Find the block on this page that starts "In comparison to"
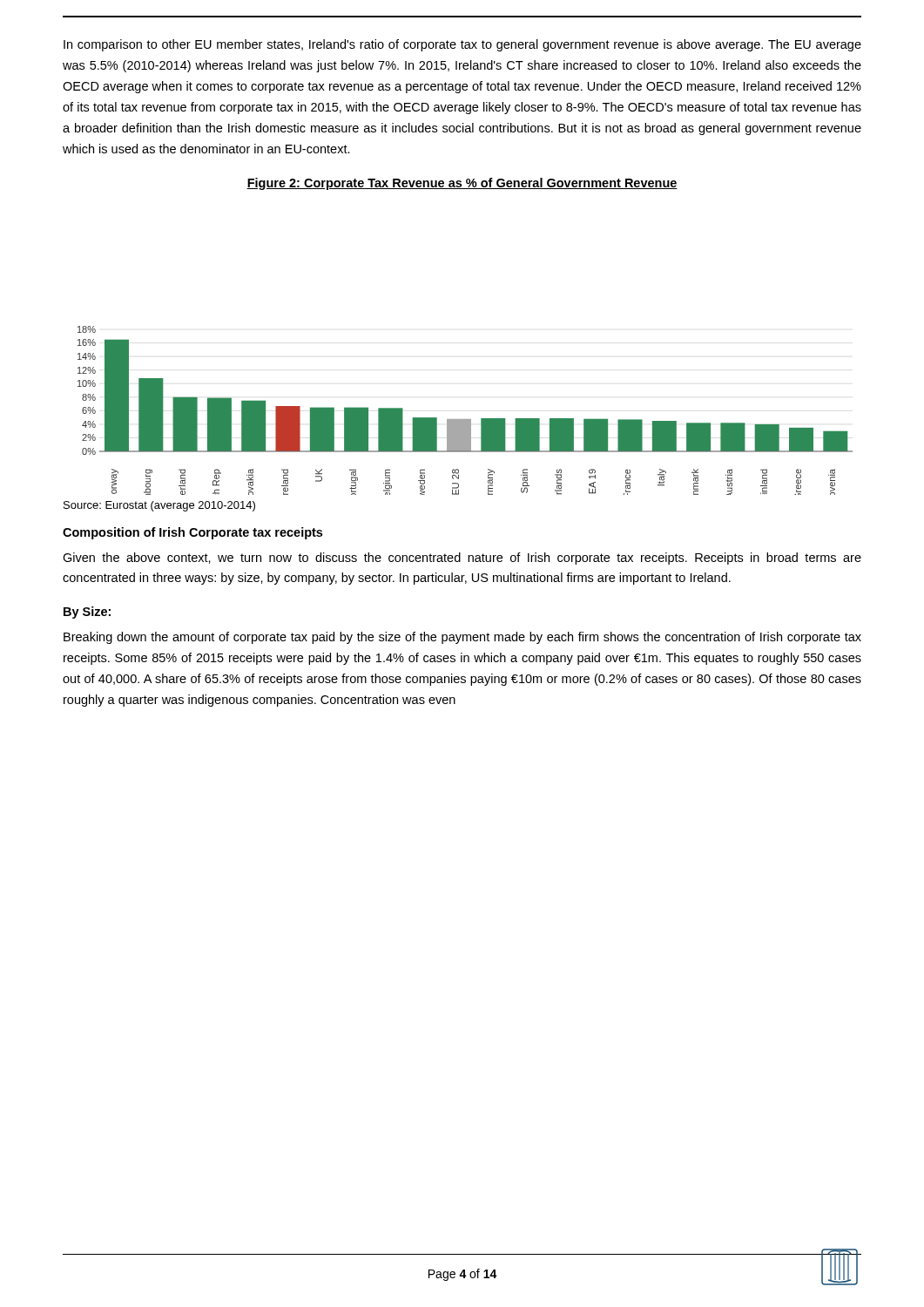The image size is (924, 1307). click(462, 97)
